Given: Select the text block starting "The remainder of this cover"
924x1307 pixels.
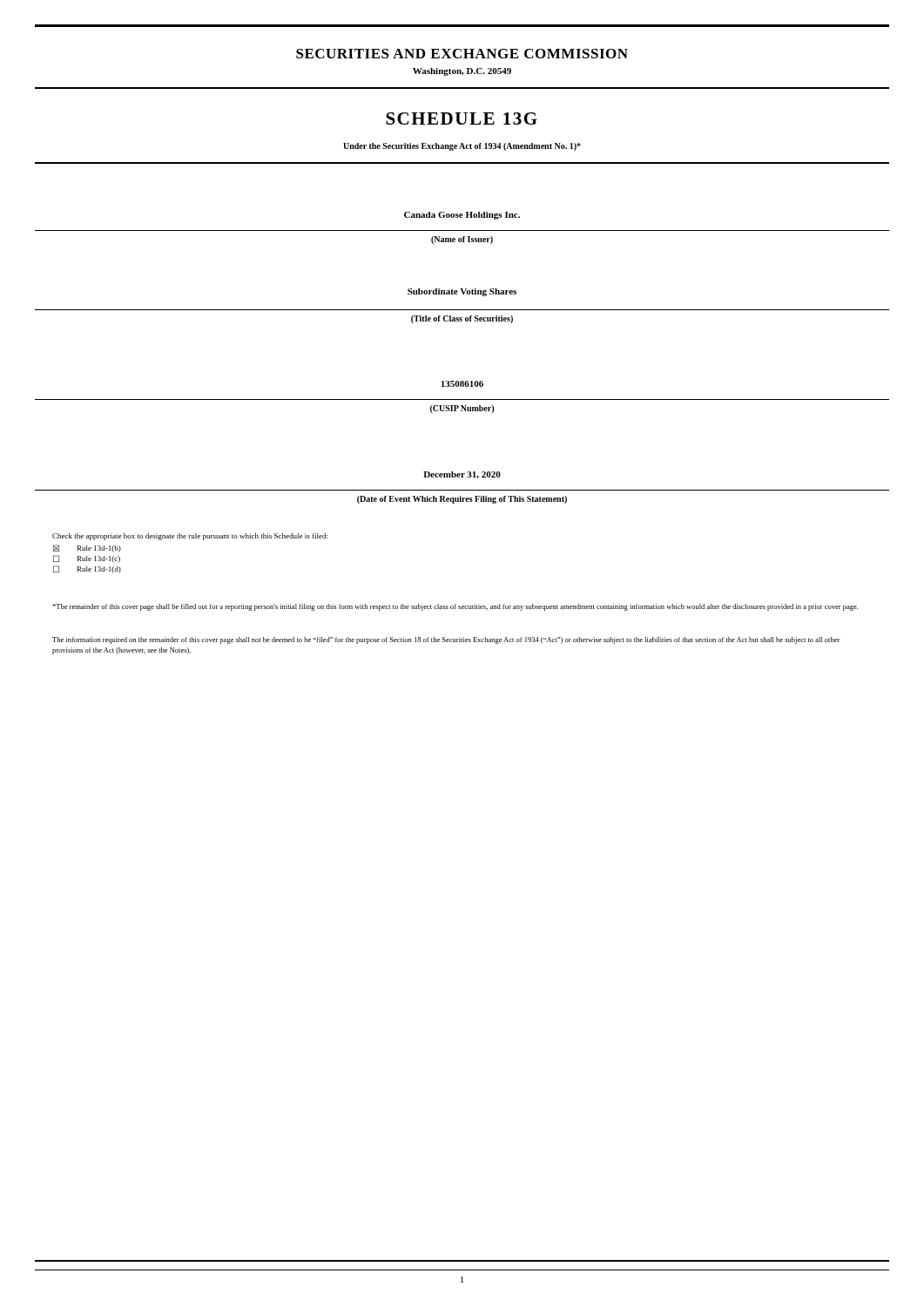Looking at the screenshot, I should (462, 607).
